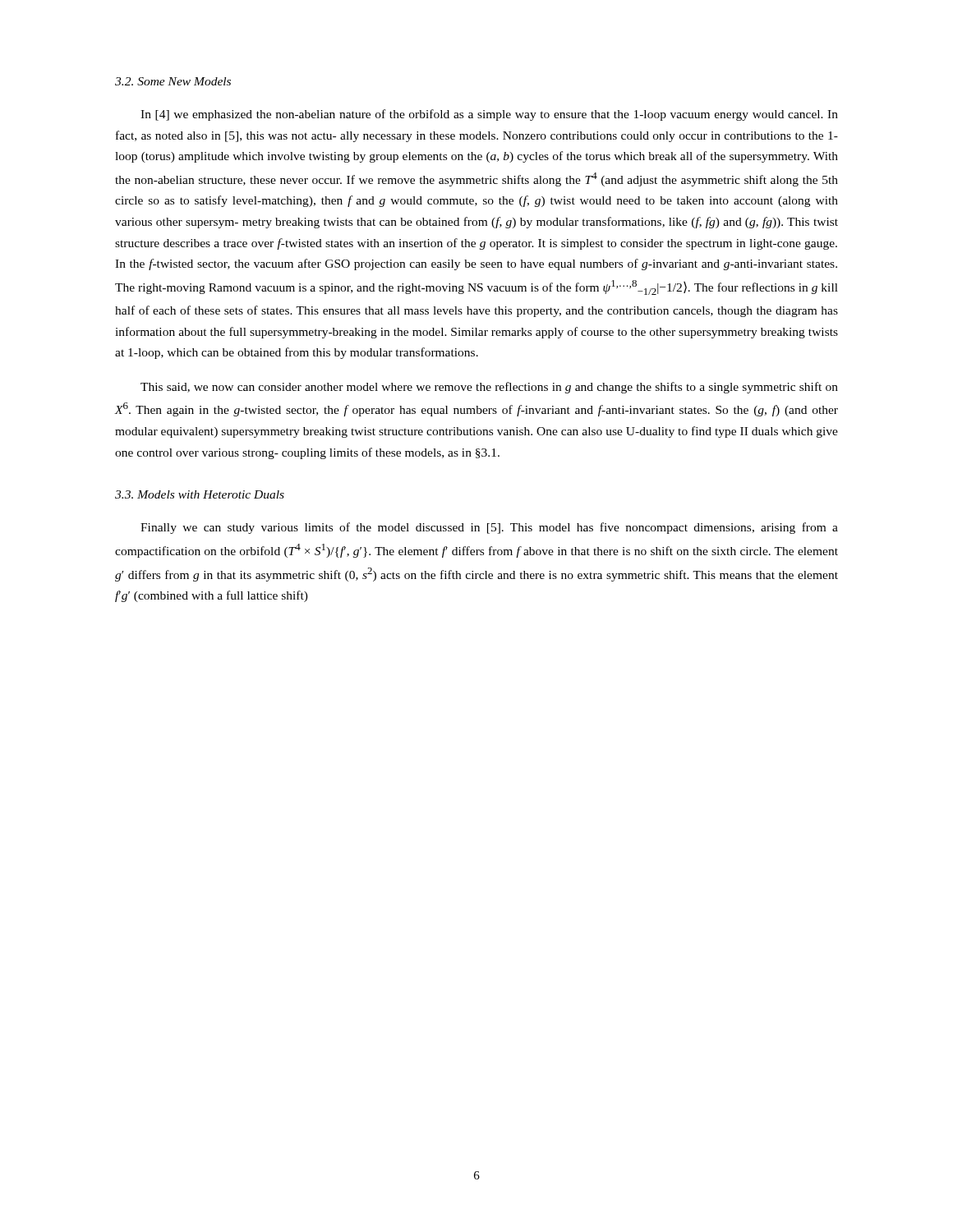Where does it say "3.2. Some New Models"?
The image size is (953, 1232).
point(173,81)
